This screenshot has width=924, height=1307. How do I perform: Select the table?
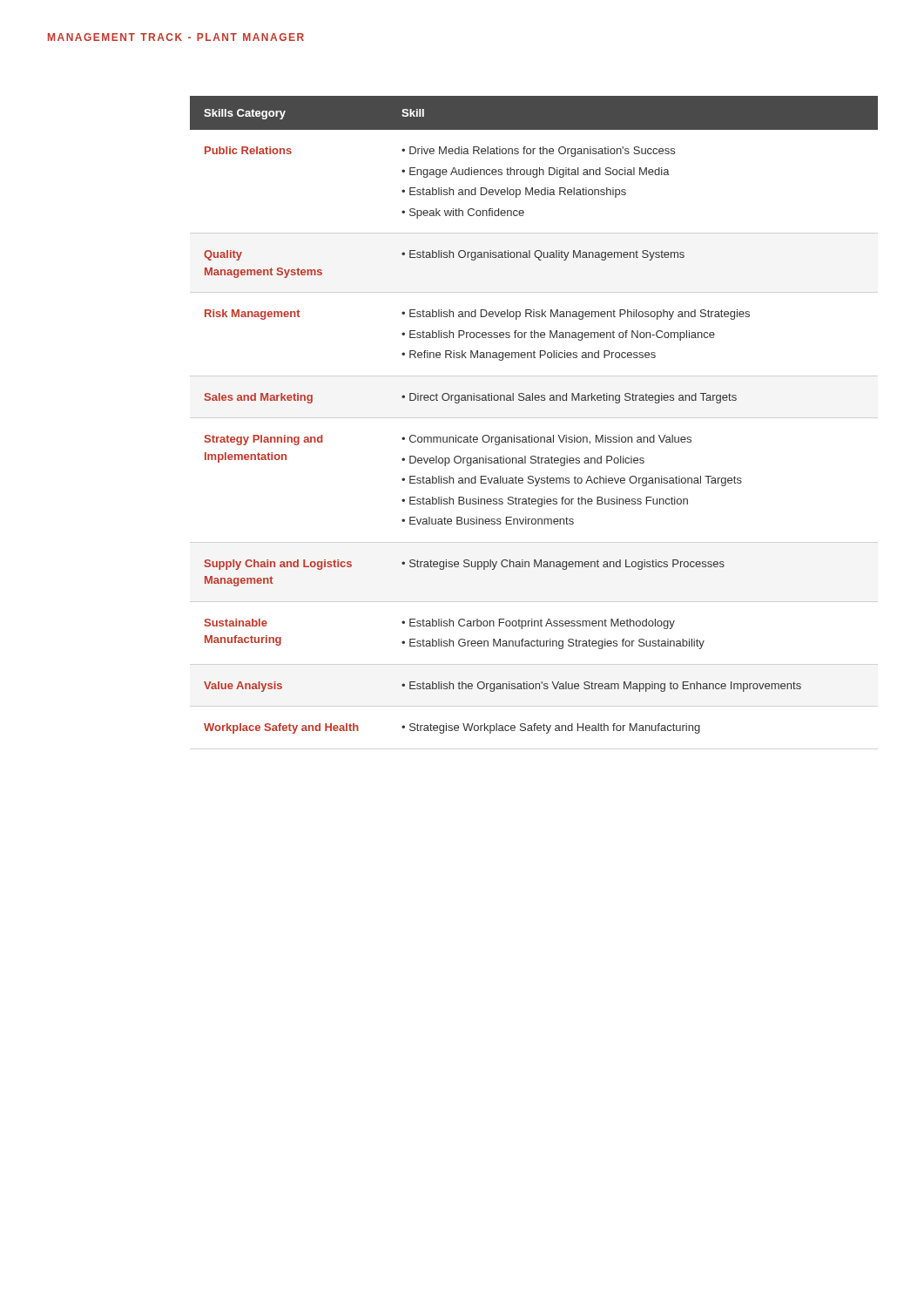tap(534, 422)
